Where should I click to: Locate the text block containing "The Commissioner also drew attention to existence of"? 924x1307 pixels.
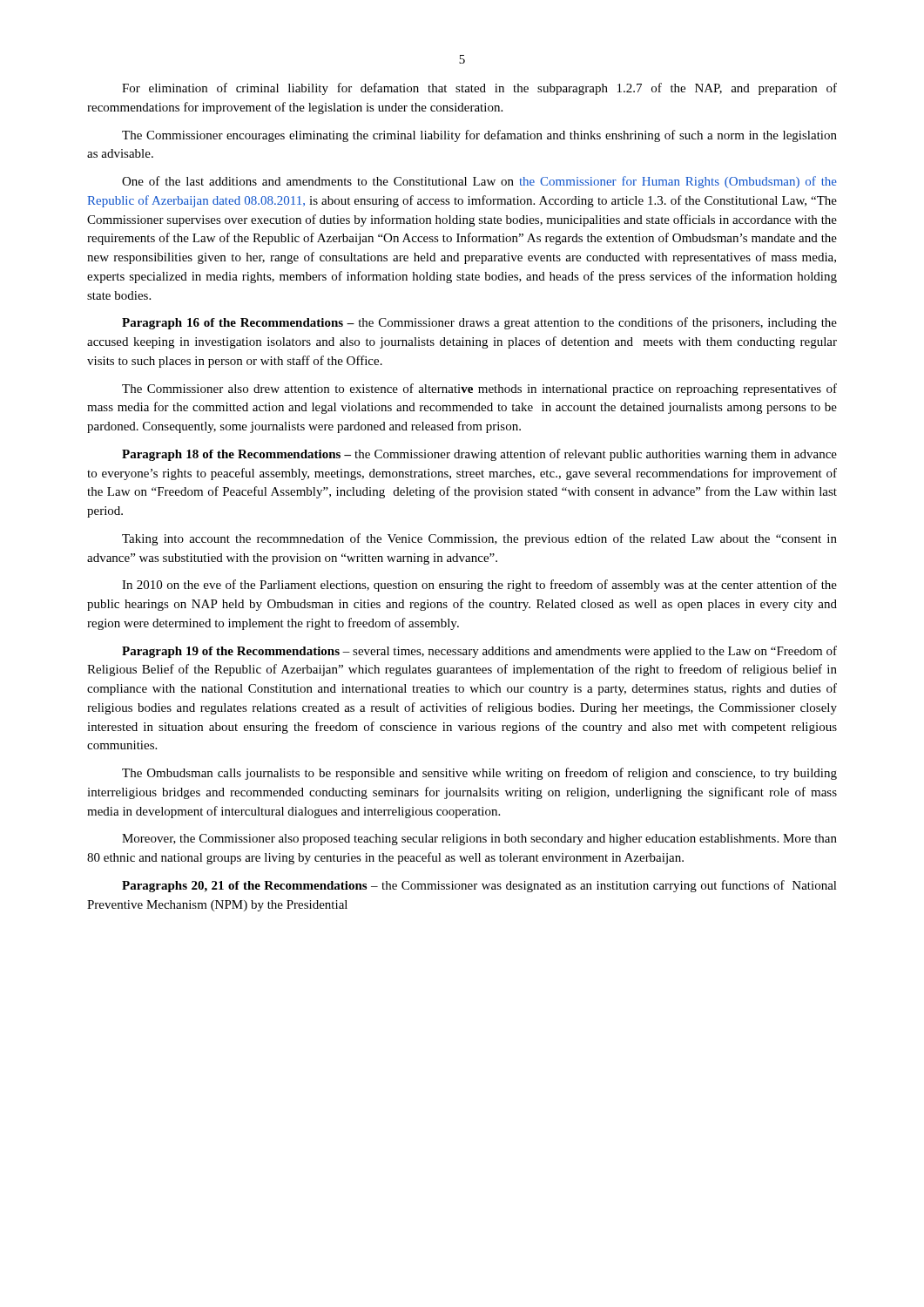click(x=462, y=408)
